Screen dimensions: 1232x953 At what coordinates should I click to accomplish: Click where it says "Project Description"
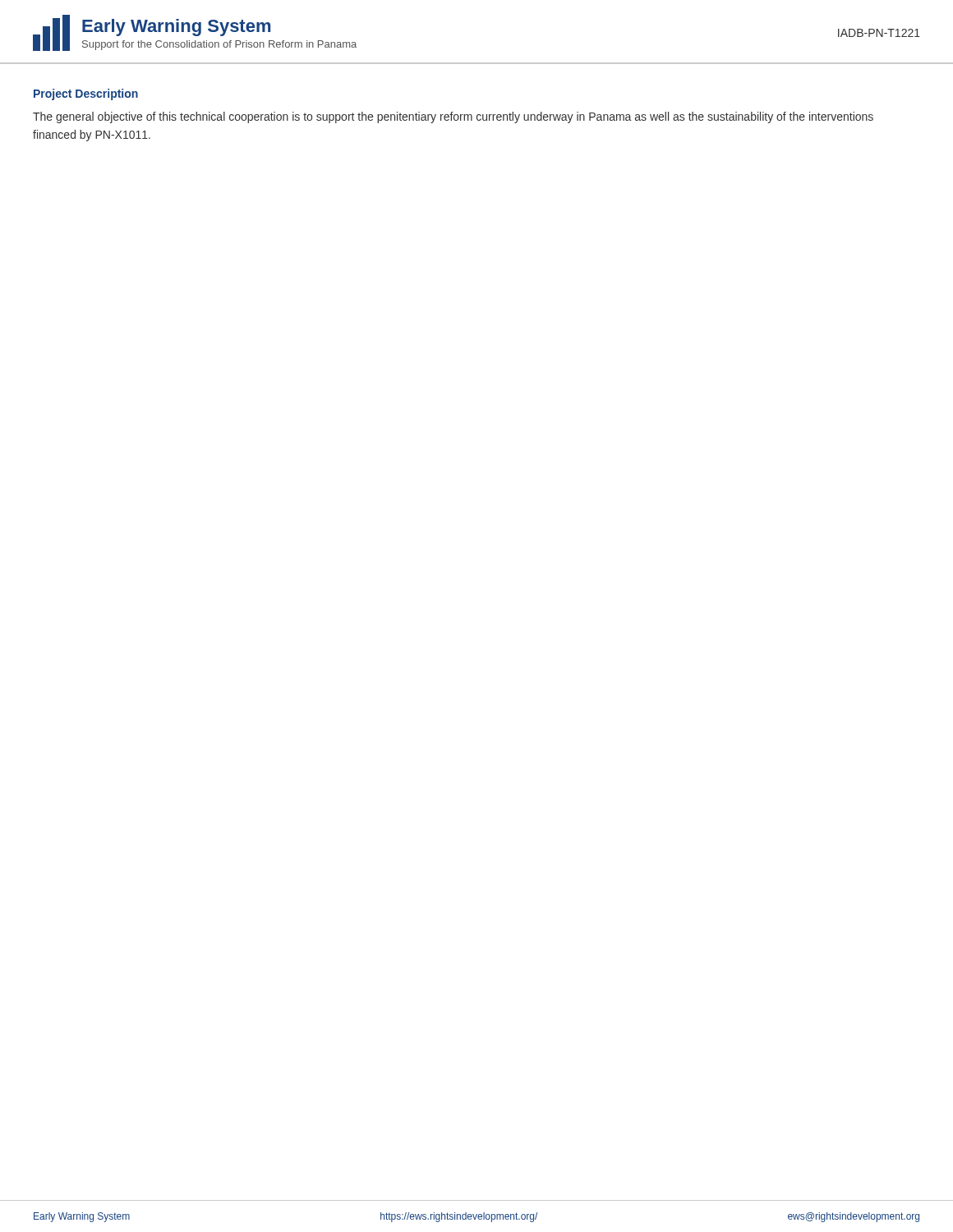pyautogui.click(x=86, y=94)
